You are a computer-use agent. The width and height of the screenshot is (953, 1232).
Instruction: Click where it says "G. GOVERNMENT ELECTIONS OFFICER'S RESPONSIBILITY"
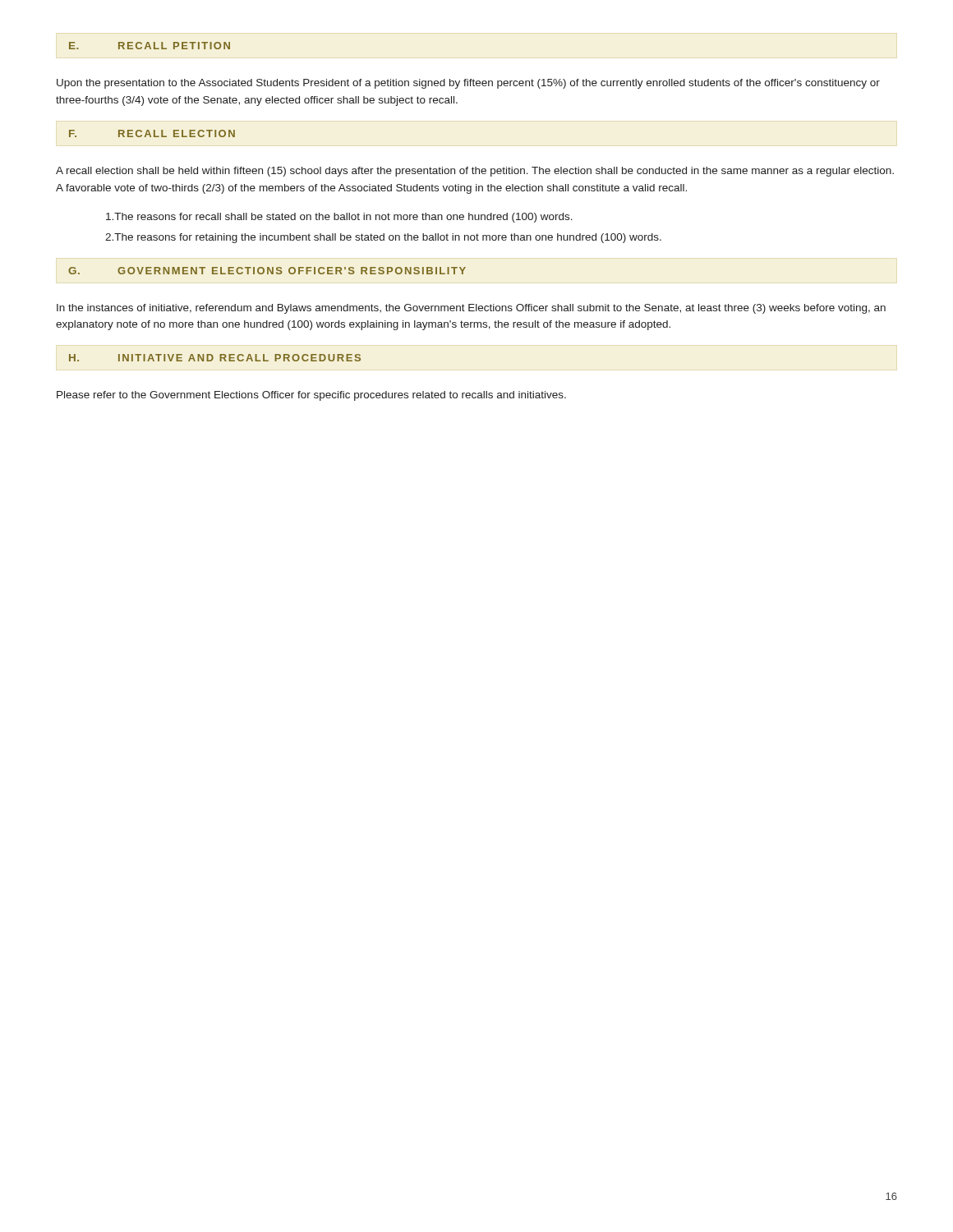(x=268, y=270)
